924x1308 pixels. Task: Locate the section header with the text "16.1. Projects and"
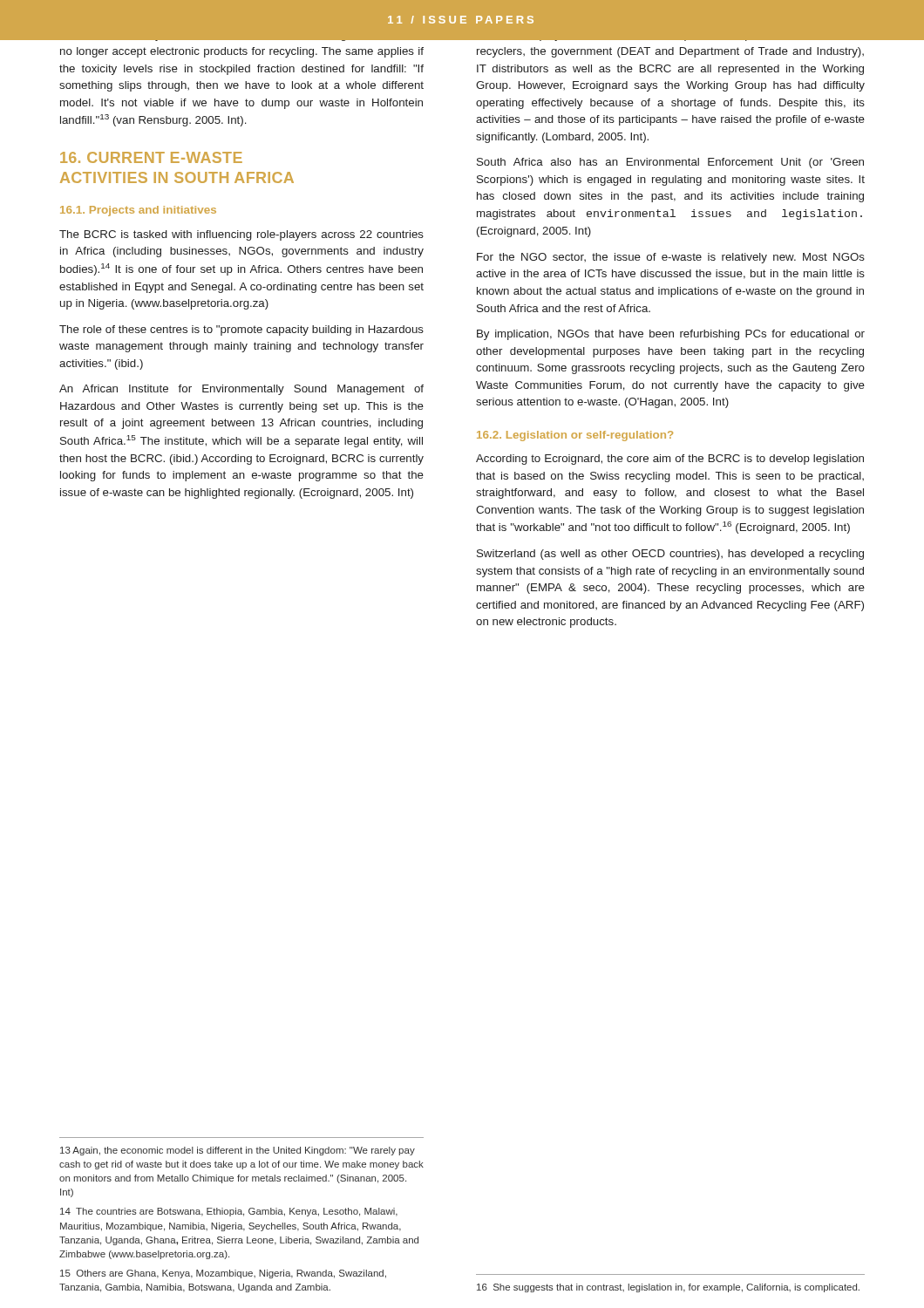click(x=138, y=210)
